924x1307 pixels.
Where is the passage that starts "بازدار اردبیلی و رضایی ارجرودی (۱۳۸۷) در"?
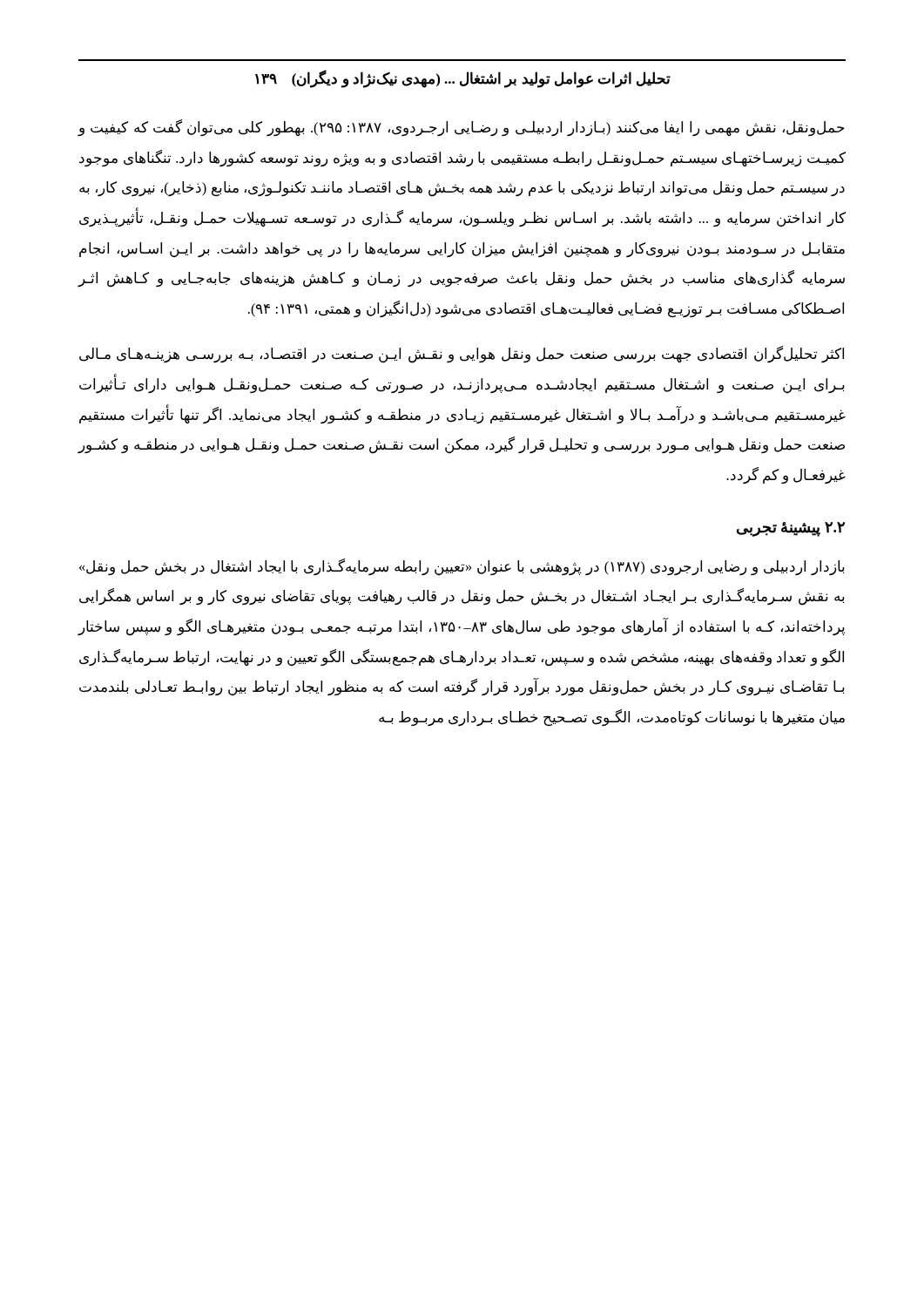point(462,567)
